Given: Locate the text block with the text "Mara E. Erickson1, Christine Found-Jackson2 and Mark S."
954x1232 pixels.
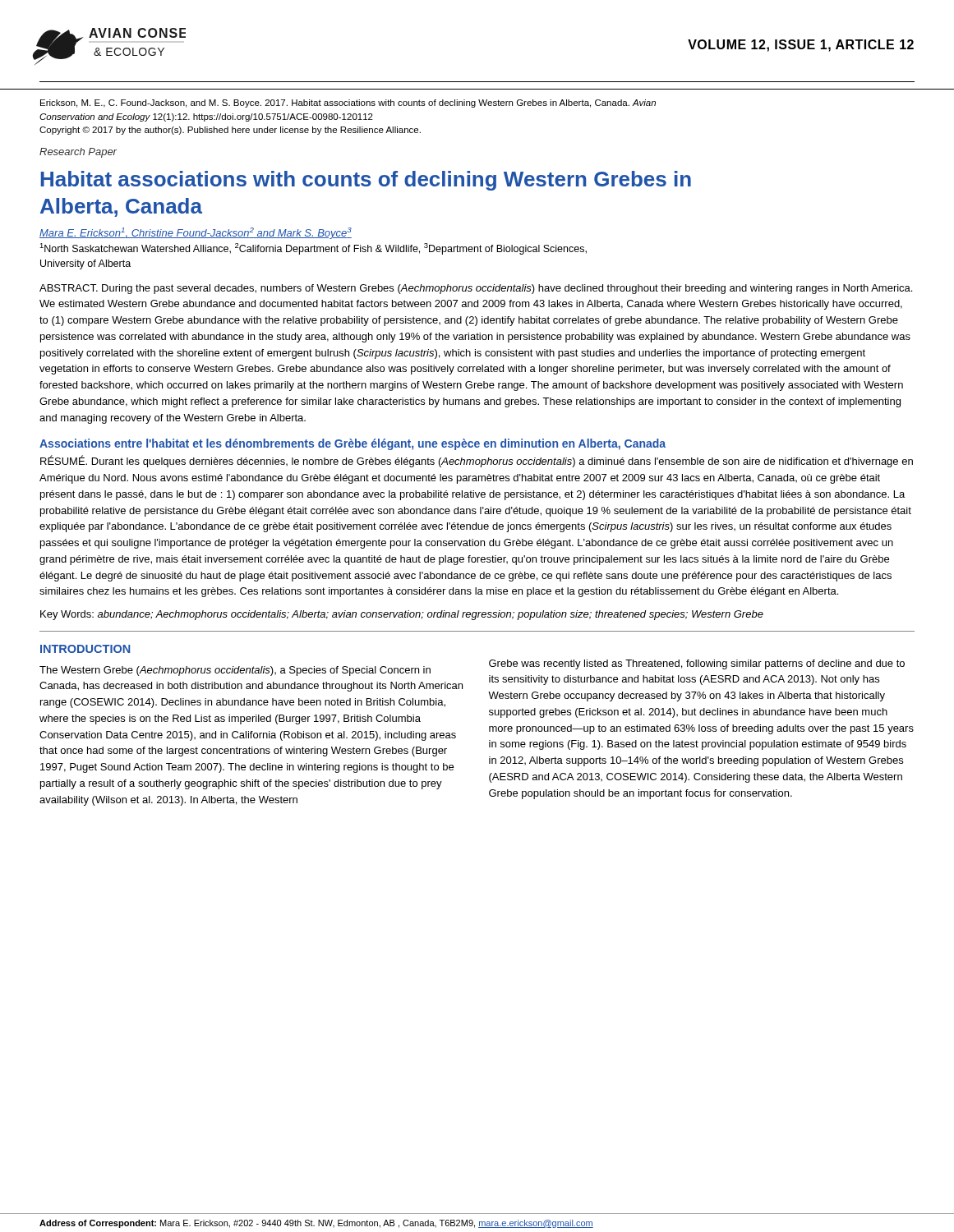Looking at the screenshot, I should click(x=195, y=232).
